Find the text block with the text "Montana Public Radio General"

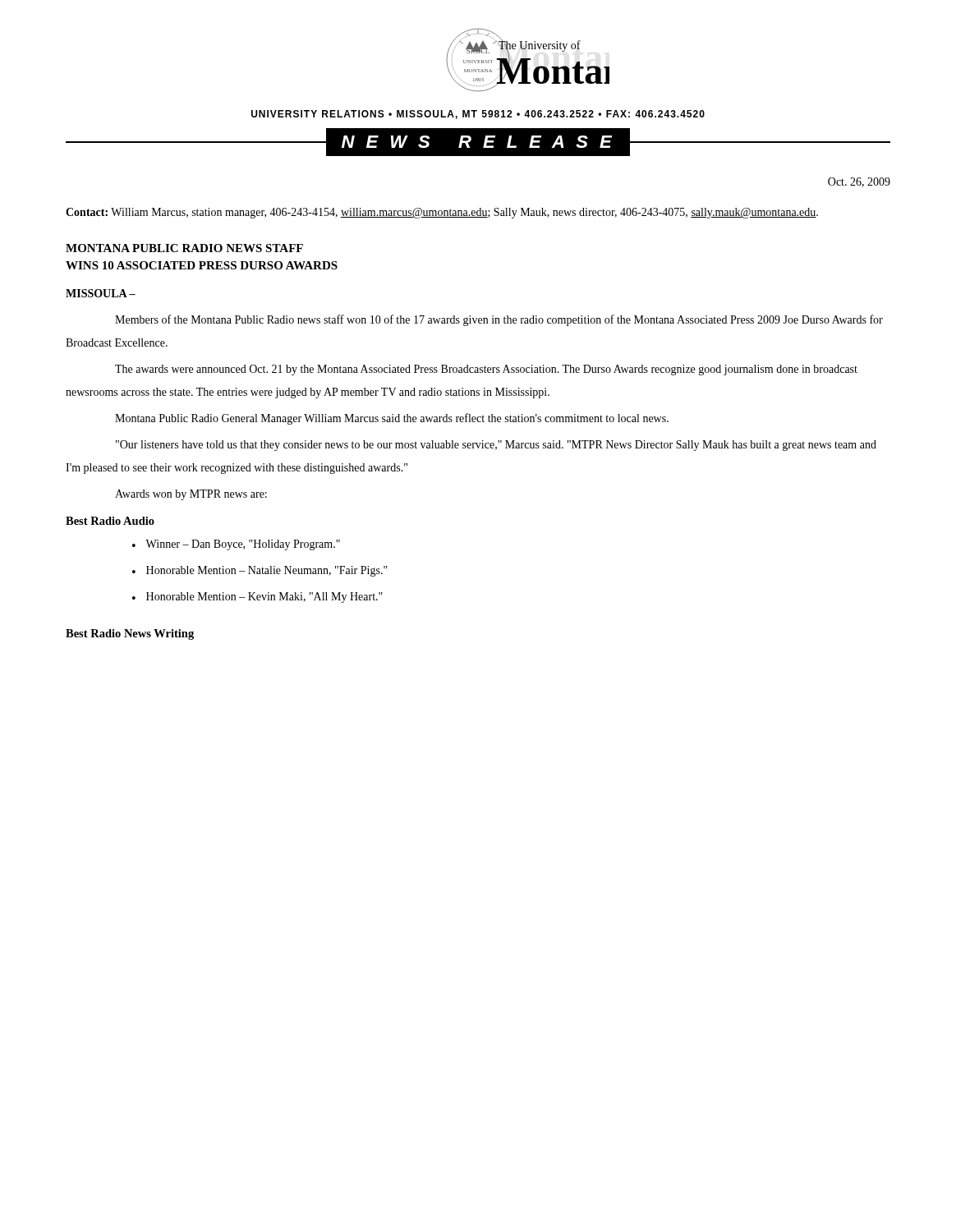[392, 419]
